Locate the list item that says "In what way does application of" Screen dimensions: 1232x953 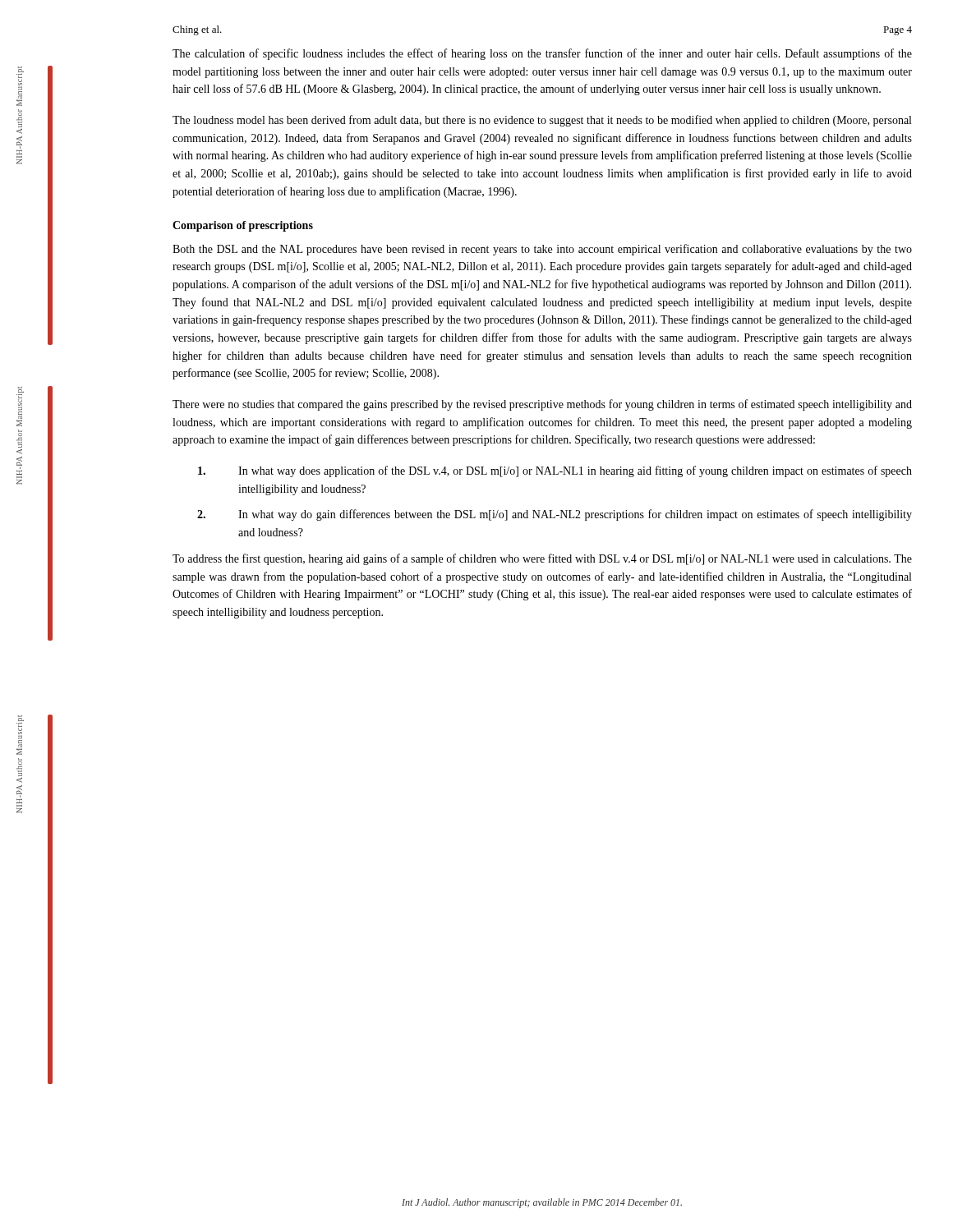click(542, 480)
